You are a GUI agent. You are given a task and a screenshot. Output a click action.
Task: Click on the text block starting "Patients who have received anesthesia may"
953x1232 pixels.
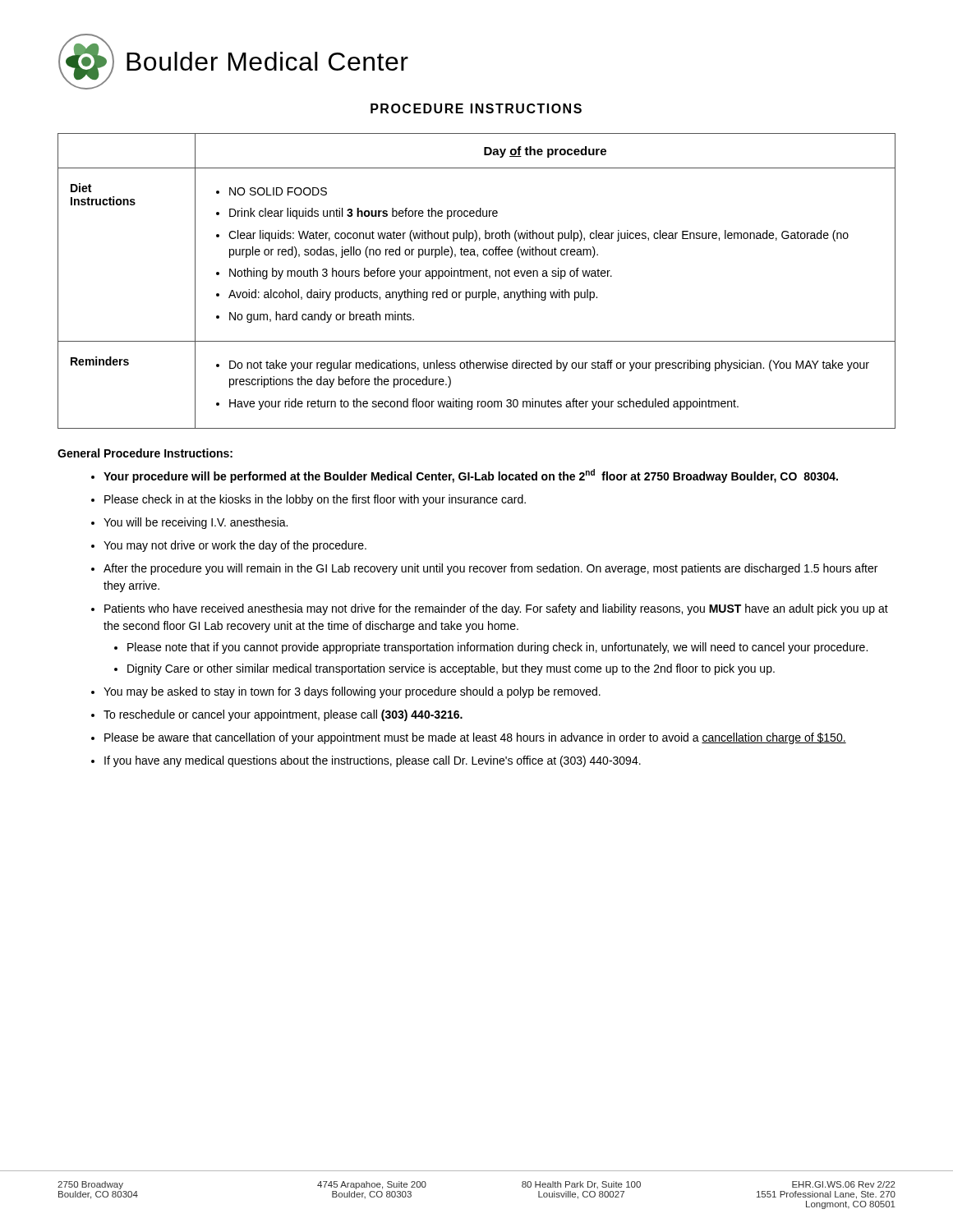click(500, 640)
